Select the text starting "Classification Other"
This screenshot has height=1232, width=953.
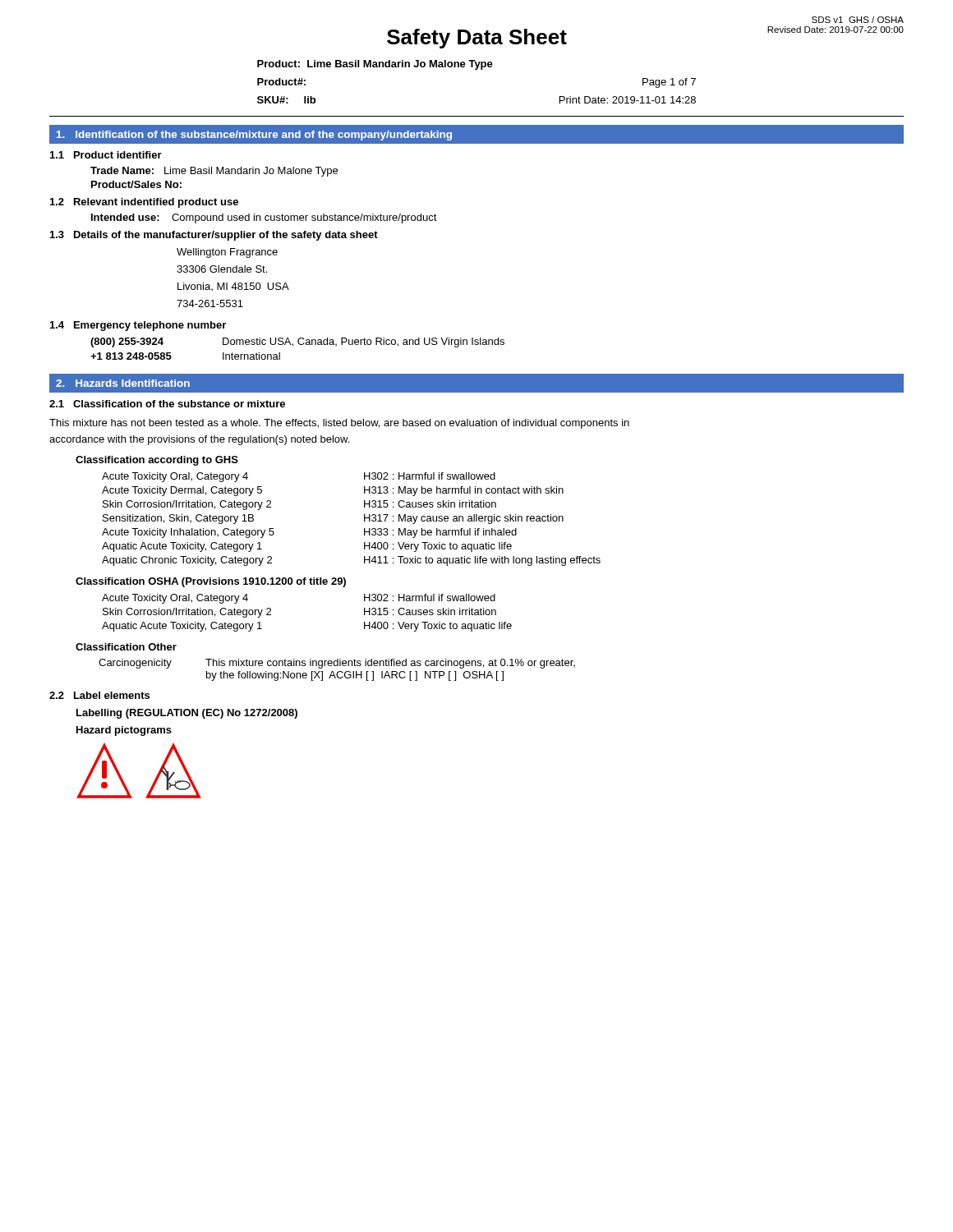tap(126, 647)
